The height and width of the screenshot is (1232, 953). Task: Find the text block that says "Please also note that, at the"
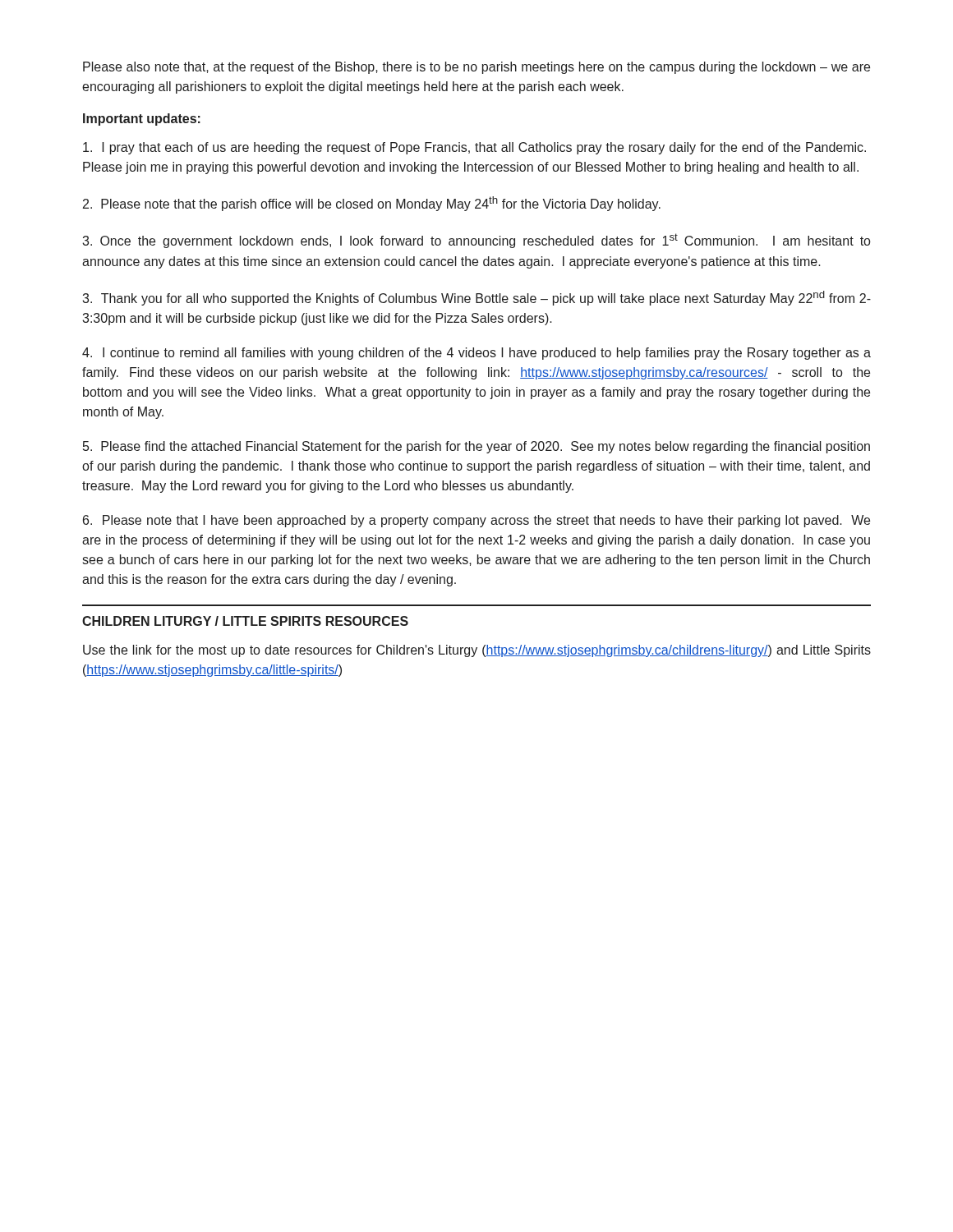point(476,77)
